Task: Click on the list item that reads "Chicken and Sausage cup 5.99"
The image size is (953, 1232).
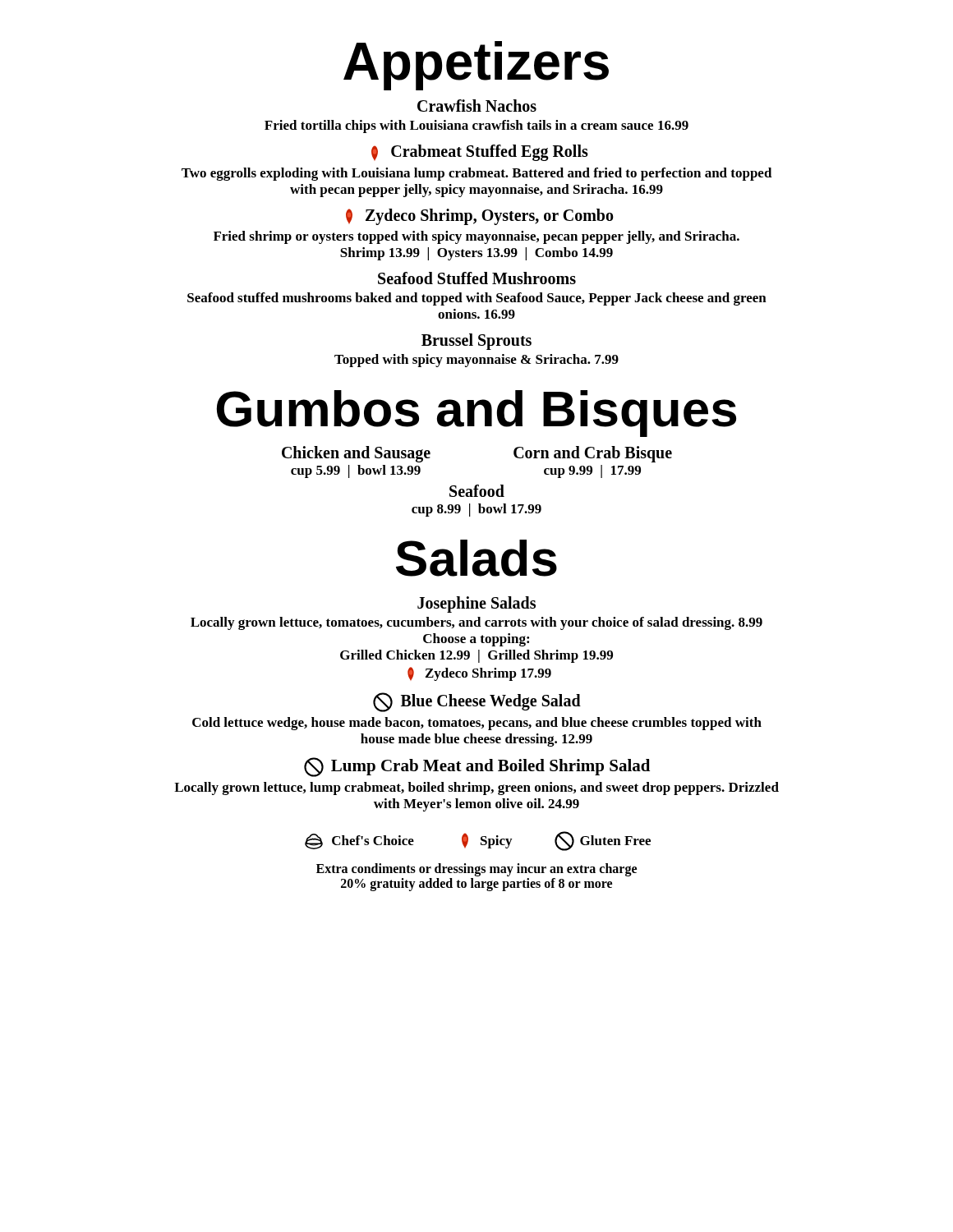Action: (356, 462)
